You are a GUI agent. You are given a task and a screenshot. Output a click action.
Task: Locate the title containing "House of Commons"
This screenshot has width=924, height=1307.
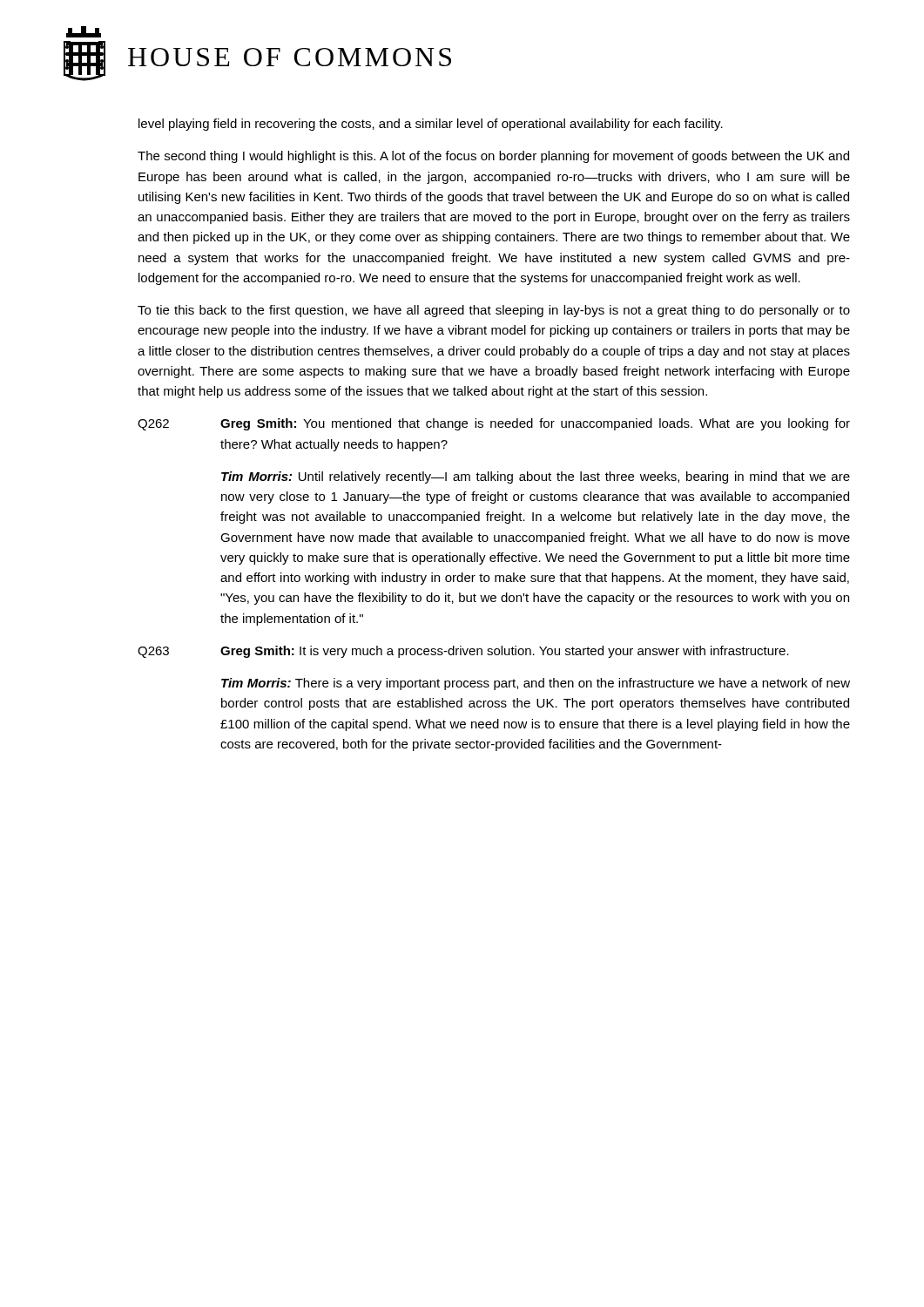(x=291, y=57)
